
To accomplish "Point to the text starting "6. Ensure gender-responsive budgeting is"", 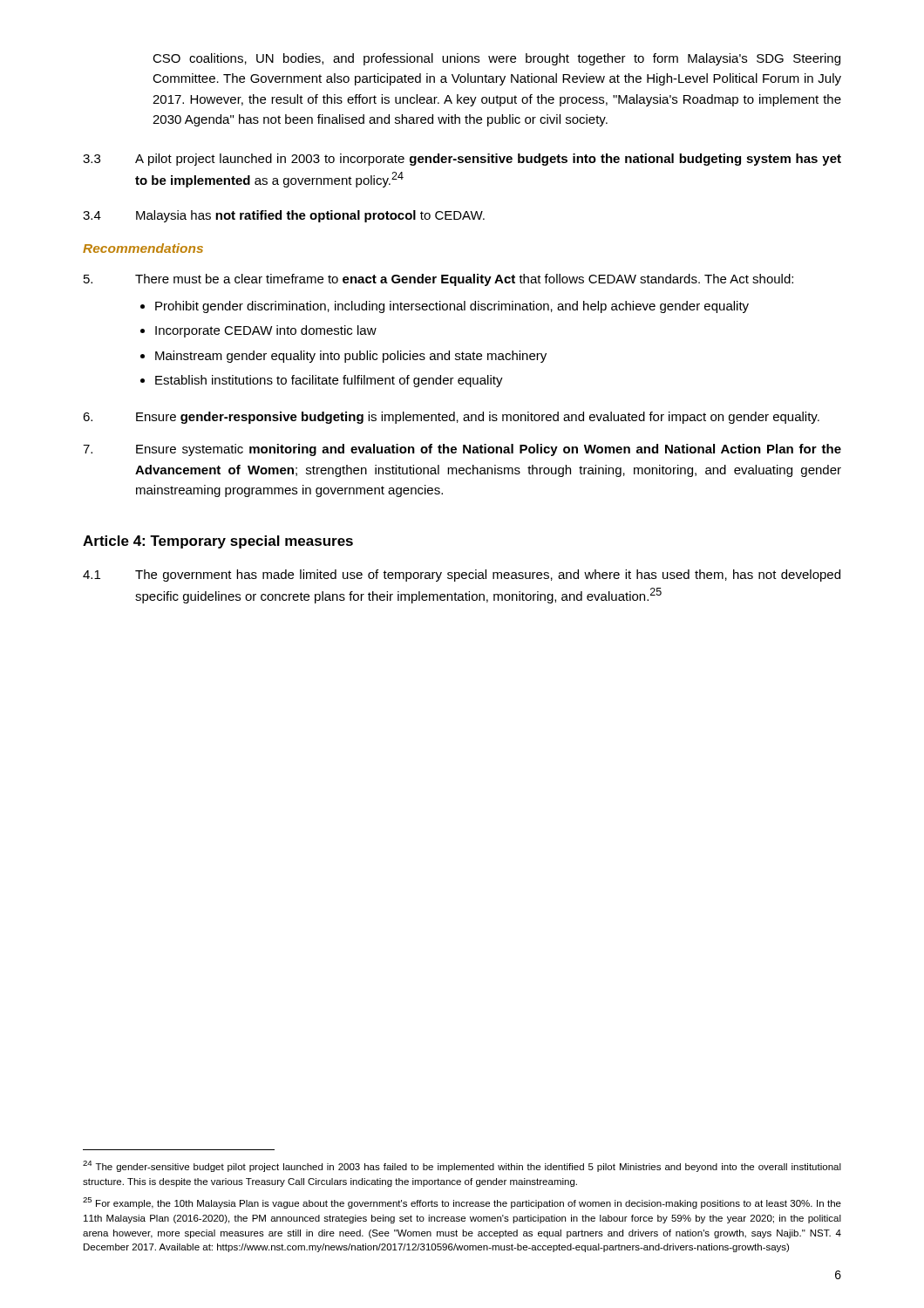I will coord(462,417).
